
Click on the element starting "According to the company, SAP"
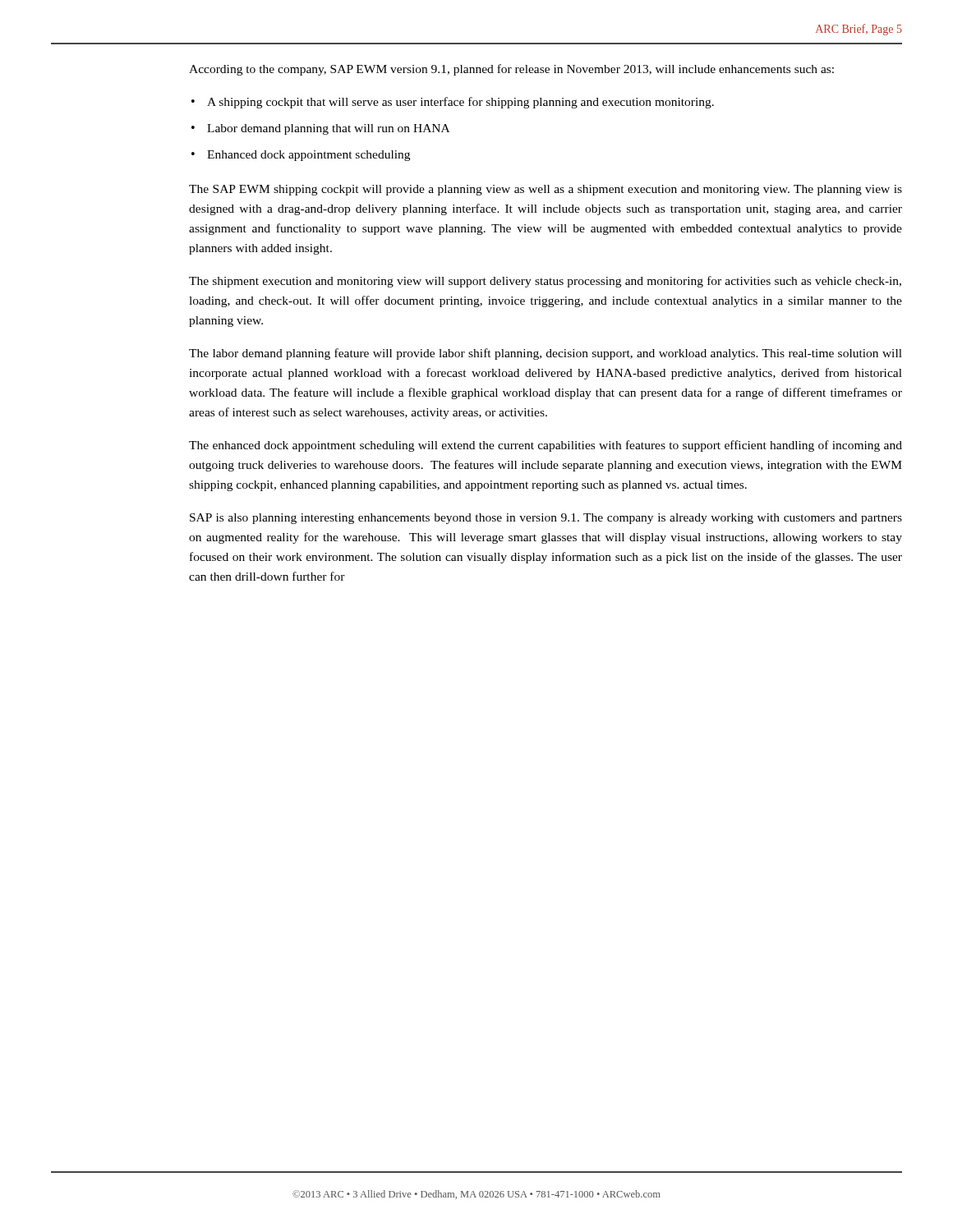click(x=546, y=69)
